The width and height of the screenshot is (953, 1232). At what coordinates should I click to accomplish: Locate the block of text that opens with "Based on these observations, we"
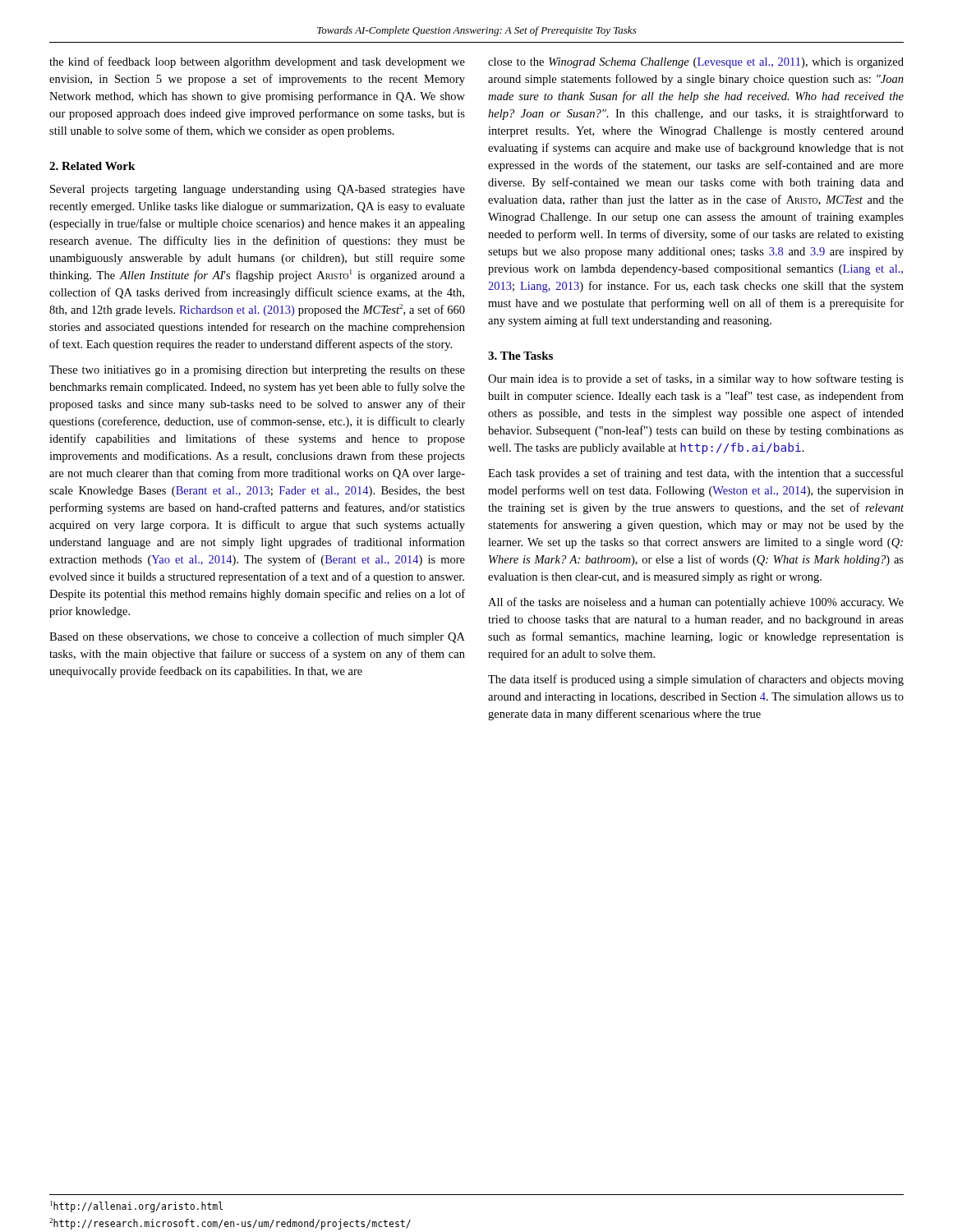tap(257, 654)
